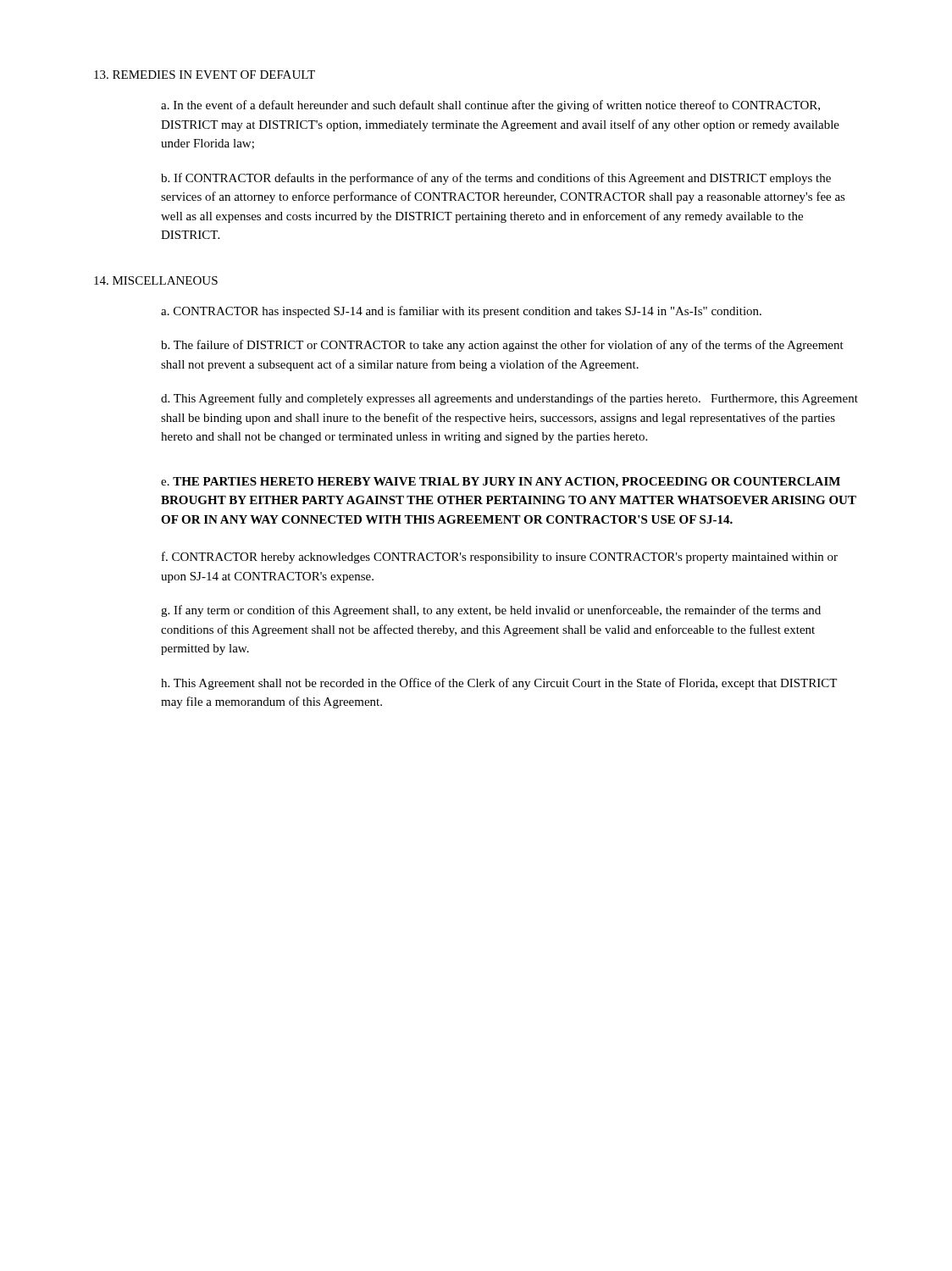The height and width of the screenshot is (1271, 952).
Task: Find the text block that reads "g. If any term"
Action: [491, 629]
